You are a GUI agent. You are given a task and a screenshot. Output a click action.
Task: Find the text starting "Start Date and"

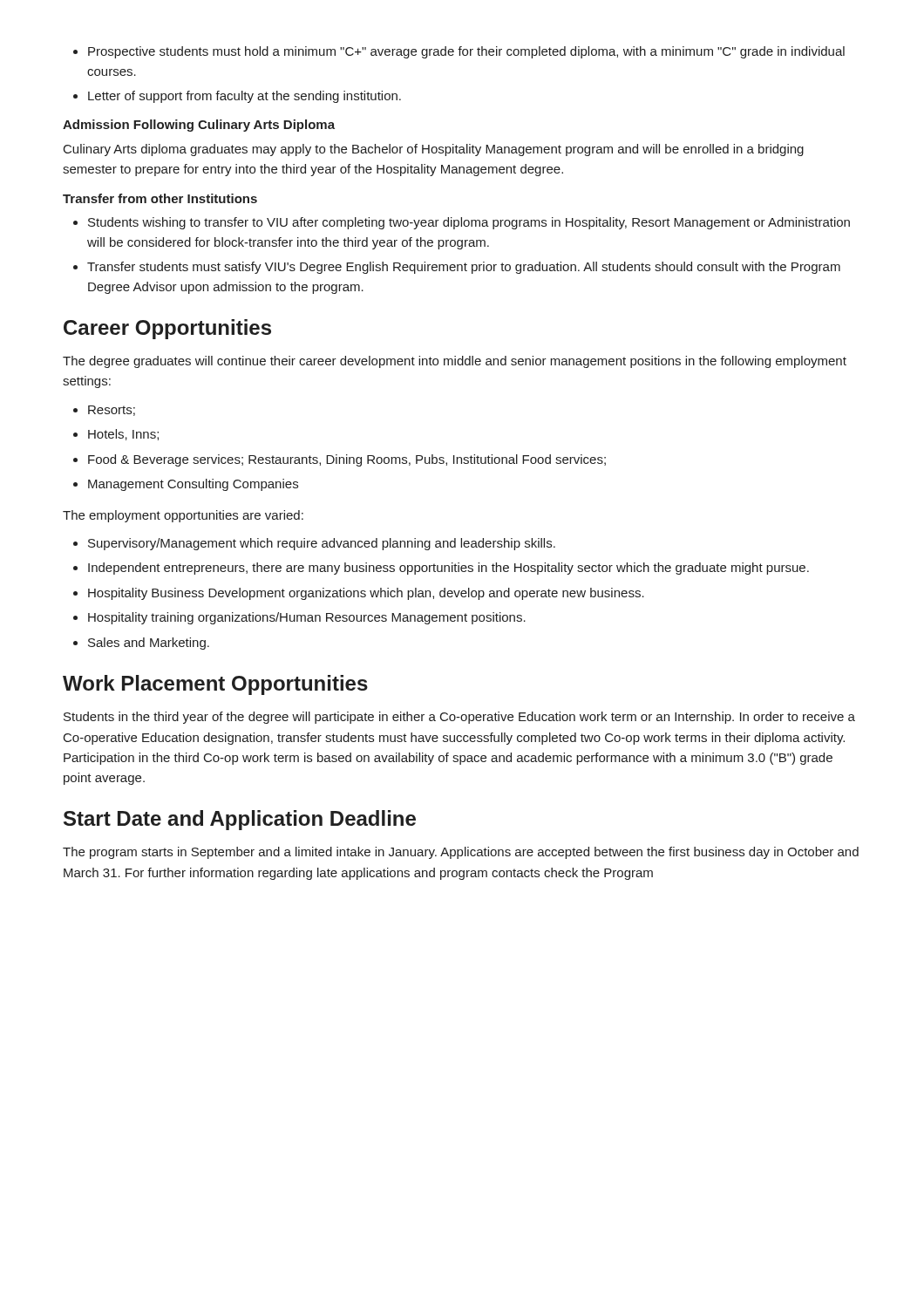click(x=240, y=819)
